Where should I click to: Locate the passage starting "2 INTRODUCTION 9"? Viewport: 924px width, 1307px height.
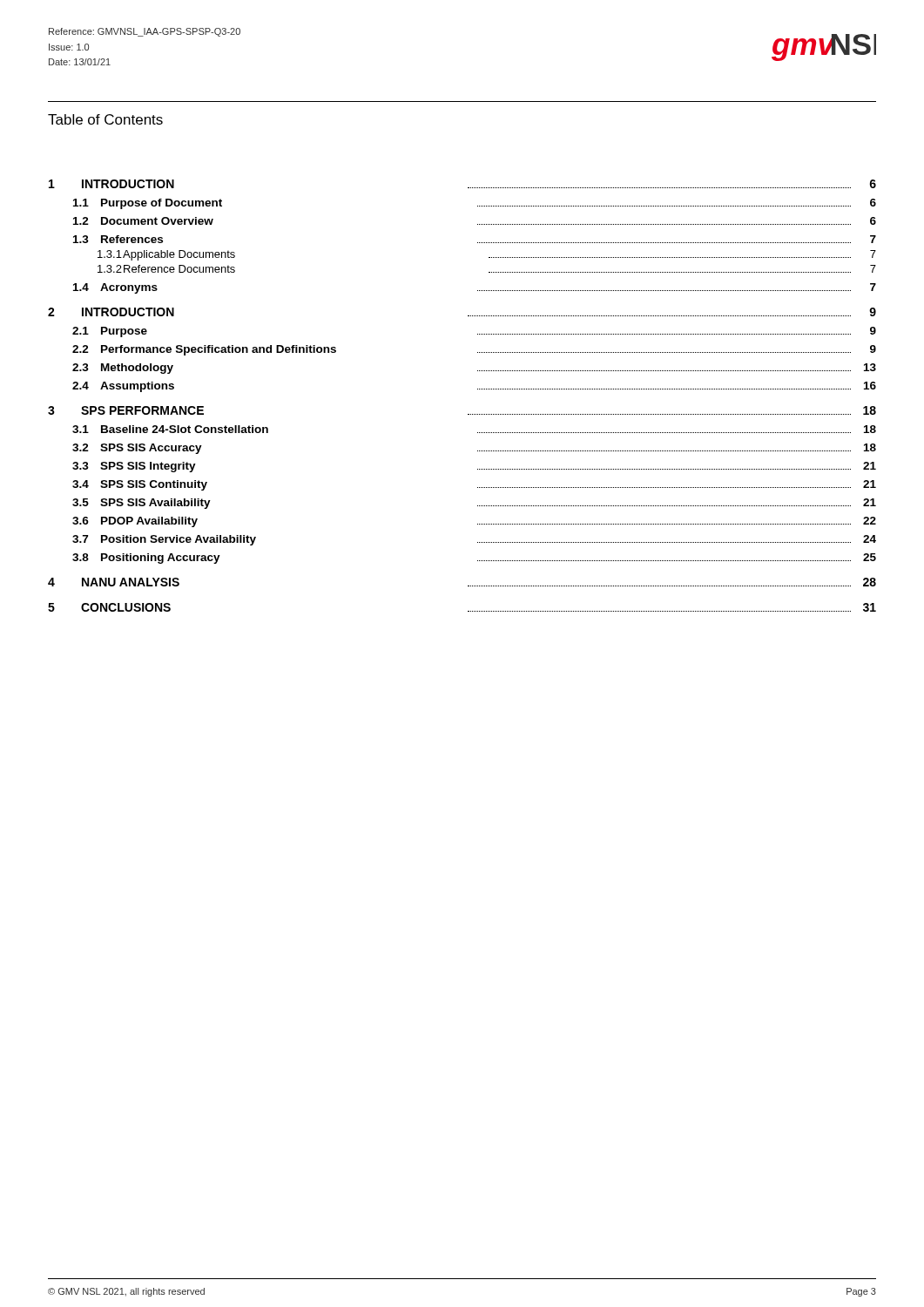[462, 312]
